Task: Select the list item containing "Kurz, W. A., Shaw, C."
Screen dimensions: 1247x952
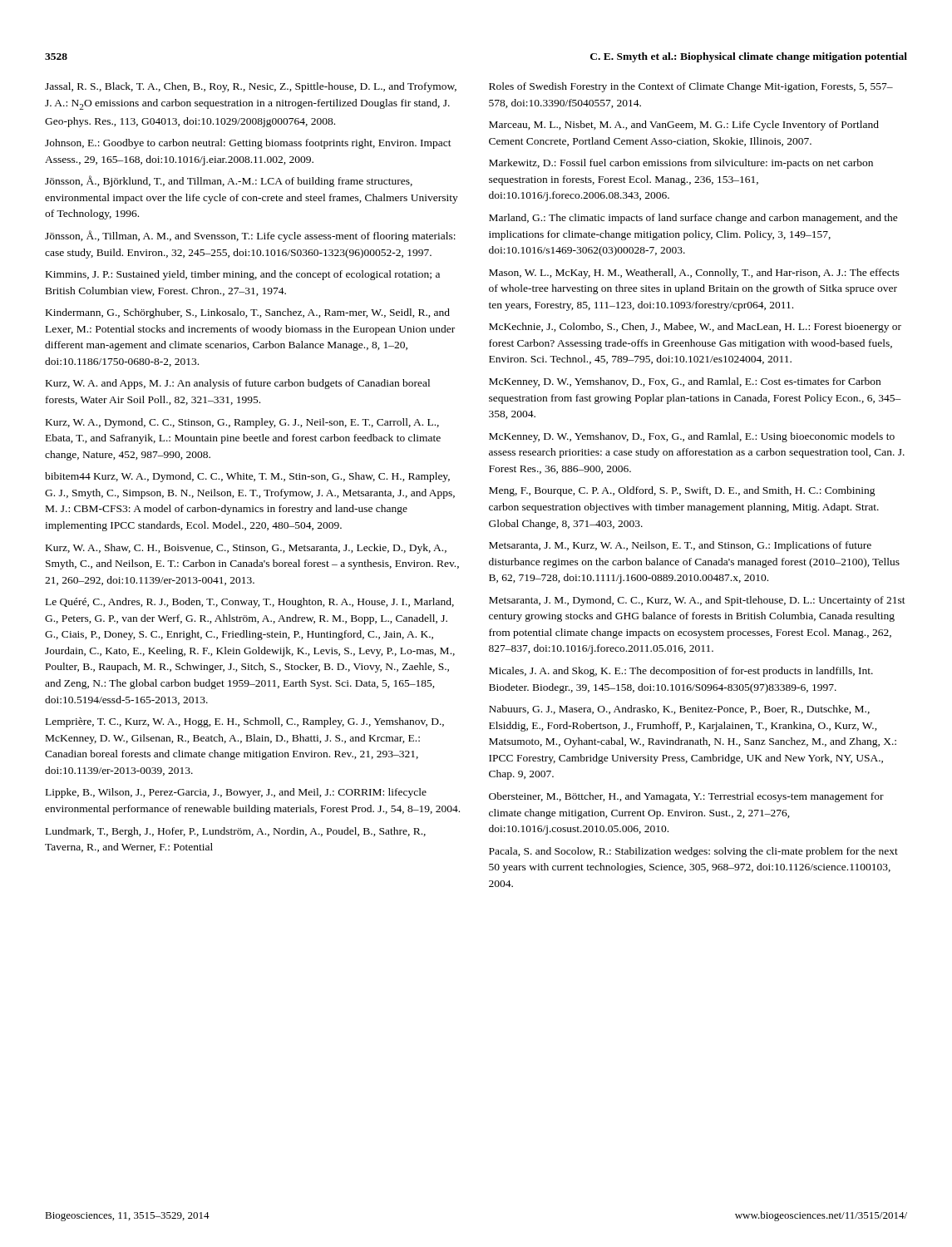Action: point(252,563)
